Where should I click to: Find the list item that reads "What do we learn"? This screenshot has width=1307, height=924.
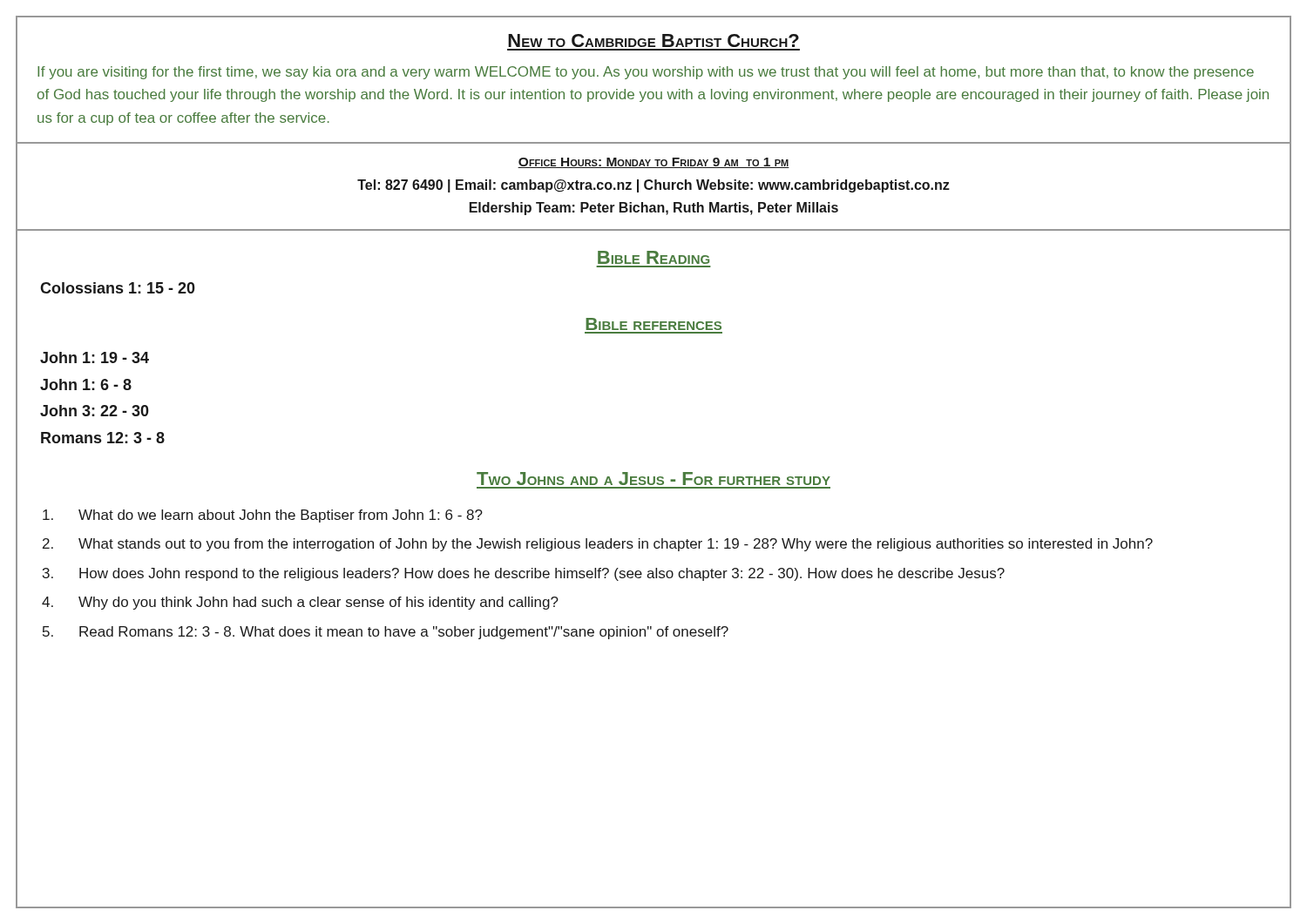[263, 516]
